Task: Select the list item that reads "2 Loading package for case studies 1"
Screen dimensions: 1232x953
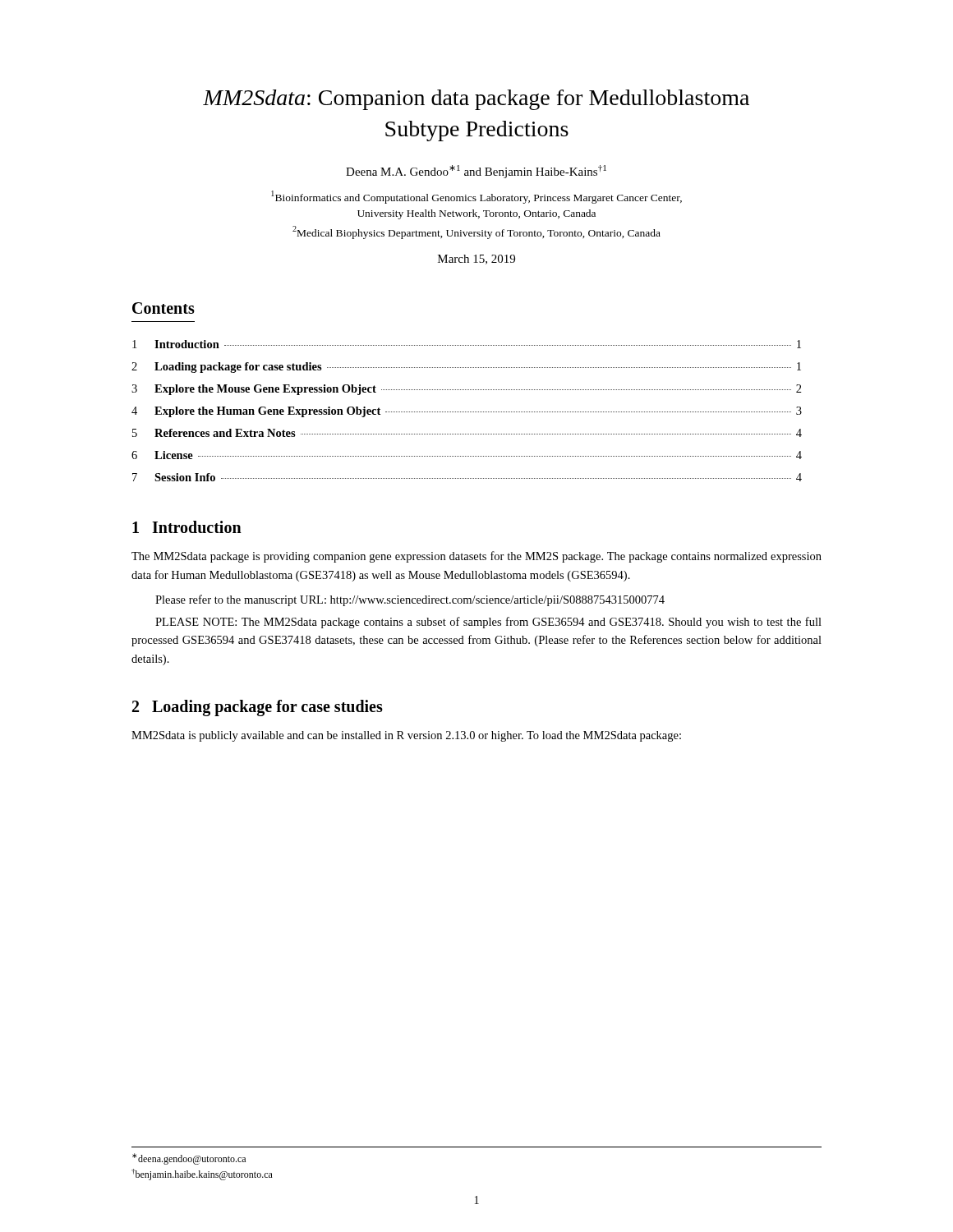Action: (x=467, y=367)
